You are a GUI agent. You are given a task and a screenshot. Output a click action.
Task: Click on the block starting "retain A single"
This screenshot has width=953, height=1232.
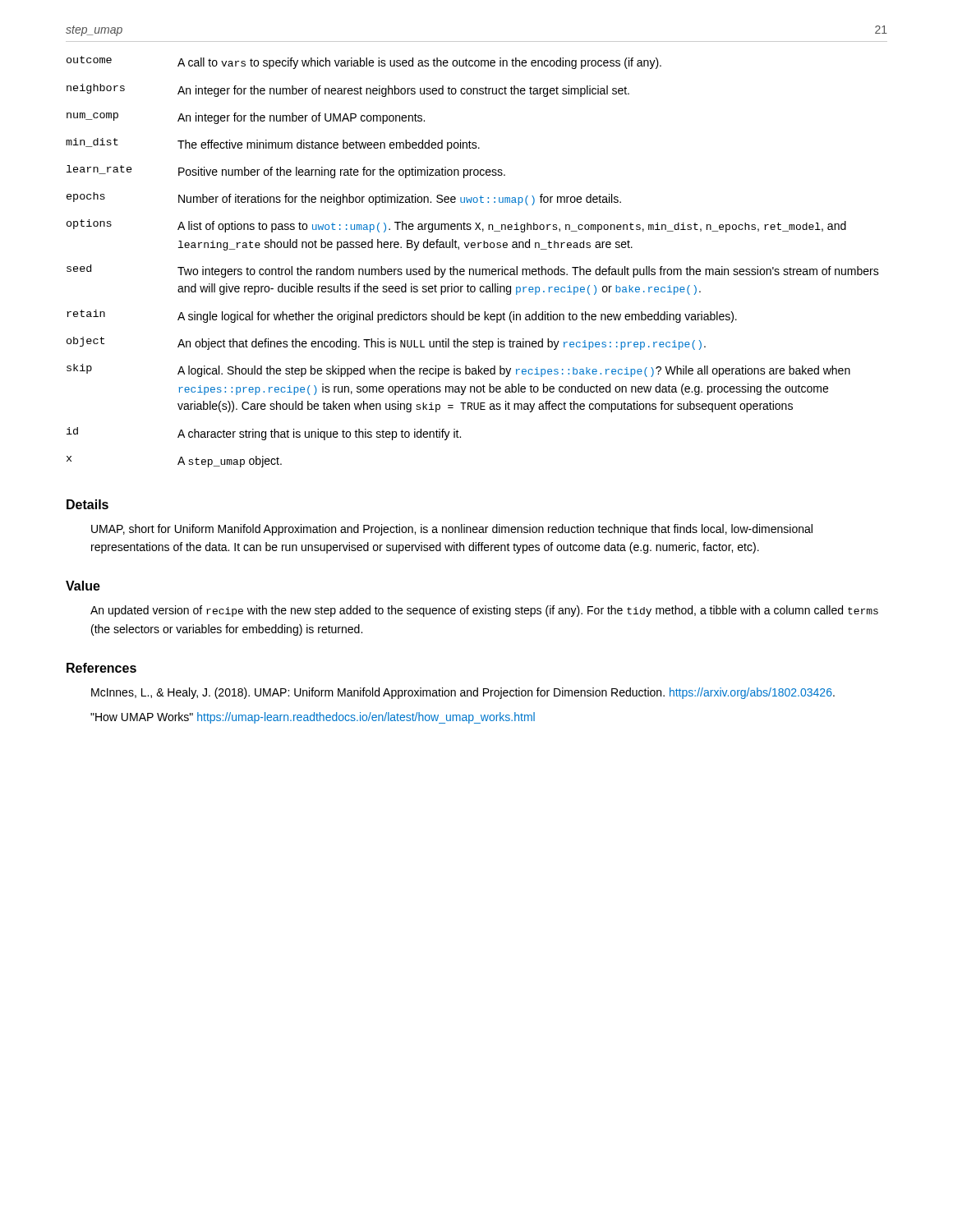click(476, 316)
